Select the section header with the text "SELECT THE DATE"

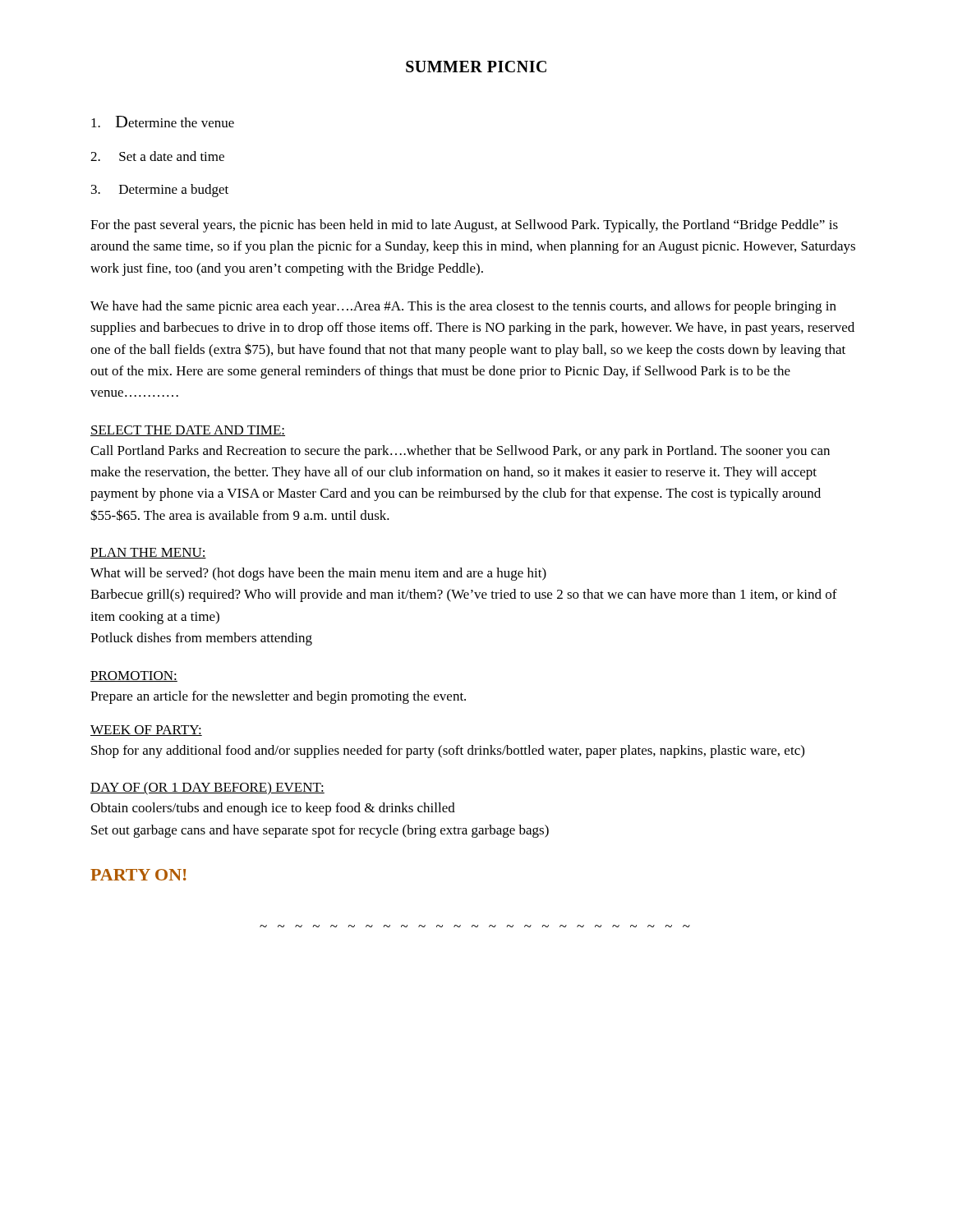[x=188, y=430]
